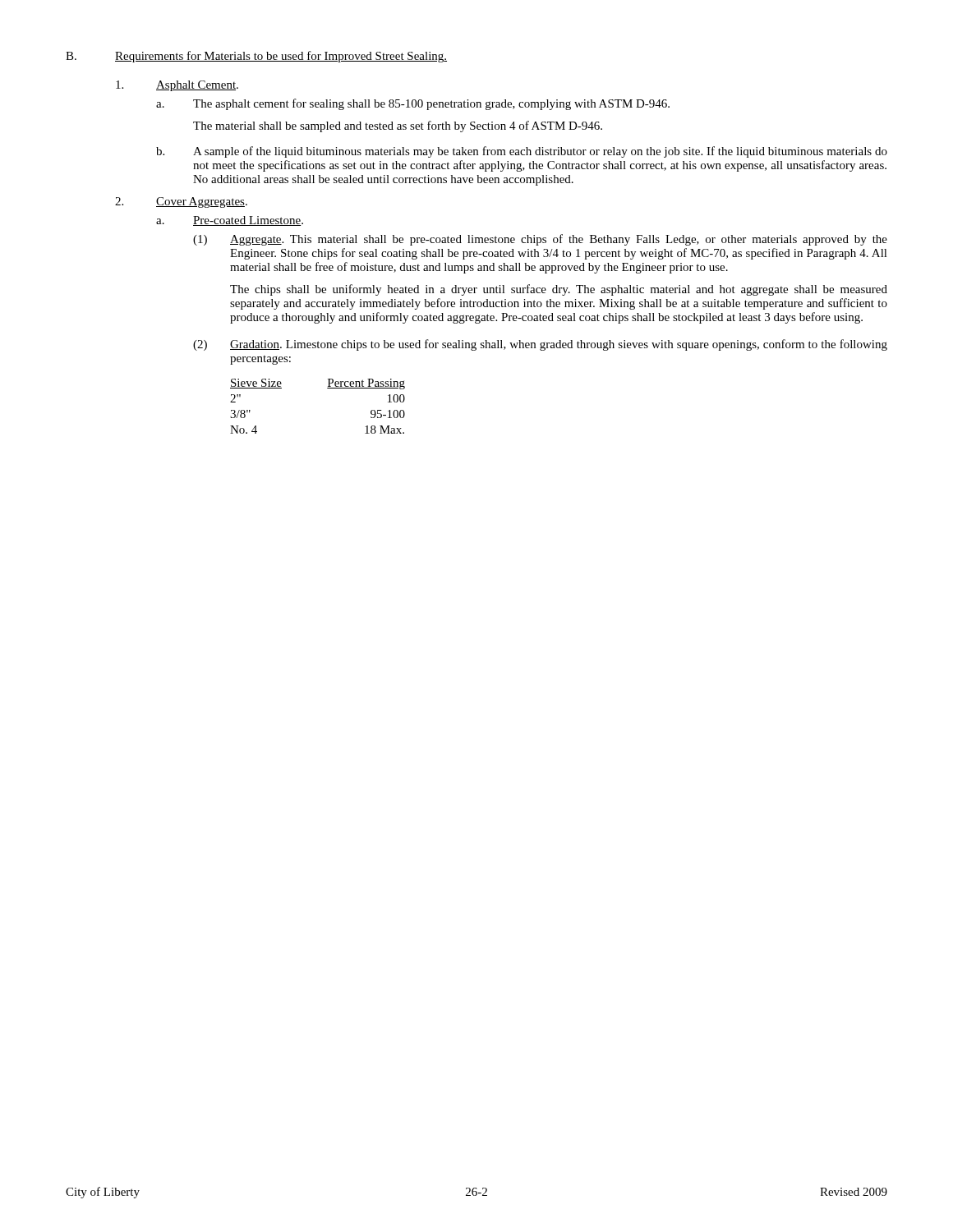Navigate to the text starting "a. The asphalt cement for sealing"

point(522,104)
